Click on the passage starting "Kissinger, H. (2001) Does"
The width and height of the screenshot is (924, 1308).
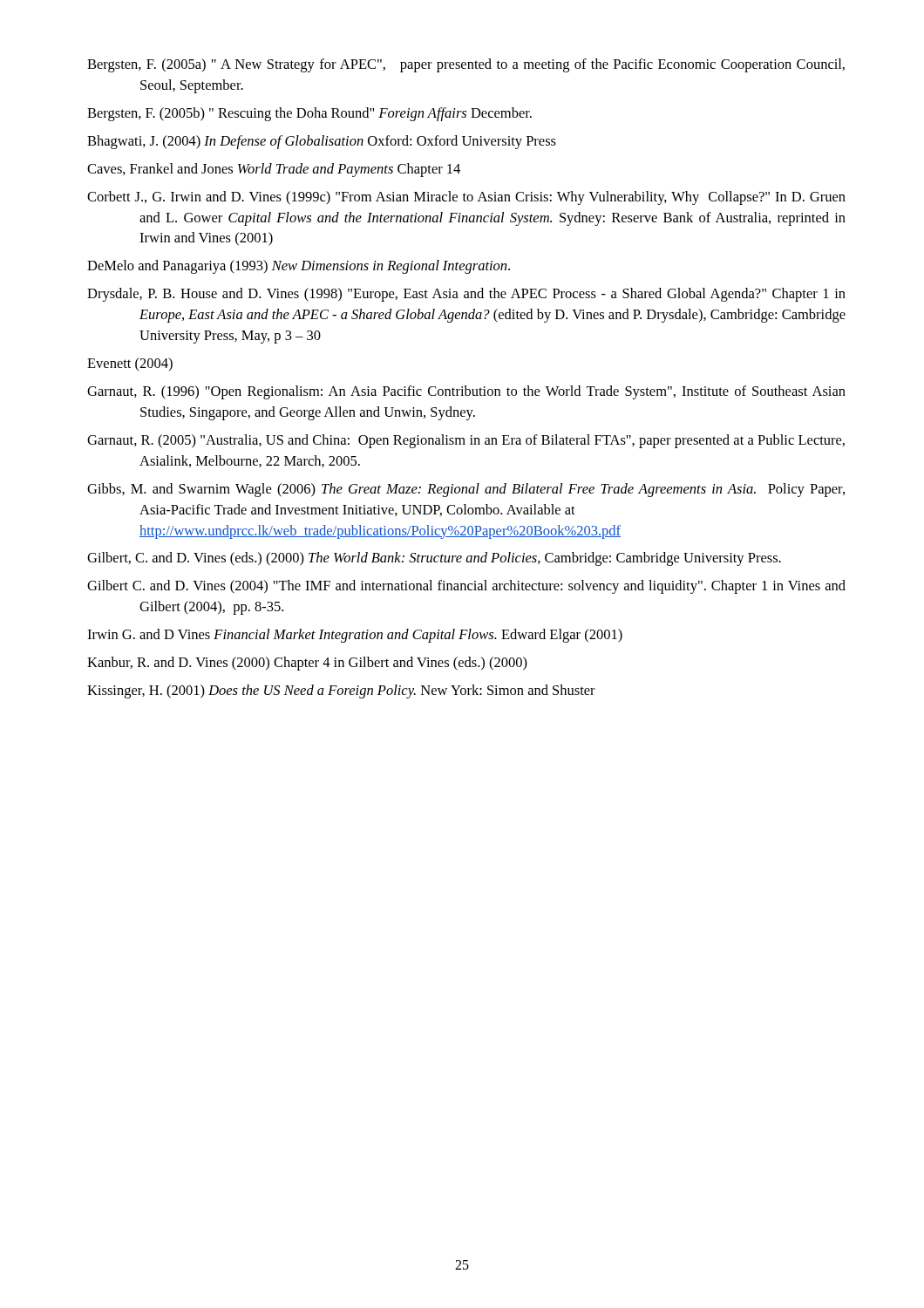coord(341,690)
